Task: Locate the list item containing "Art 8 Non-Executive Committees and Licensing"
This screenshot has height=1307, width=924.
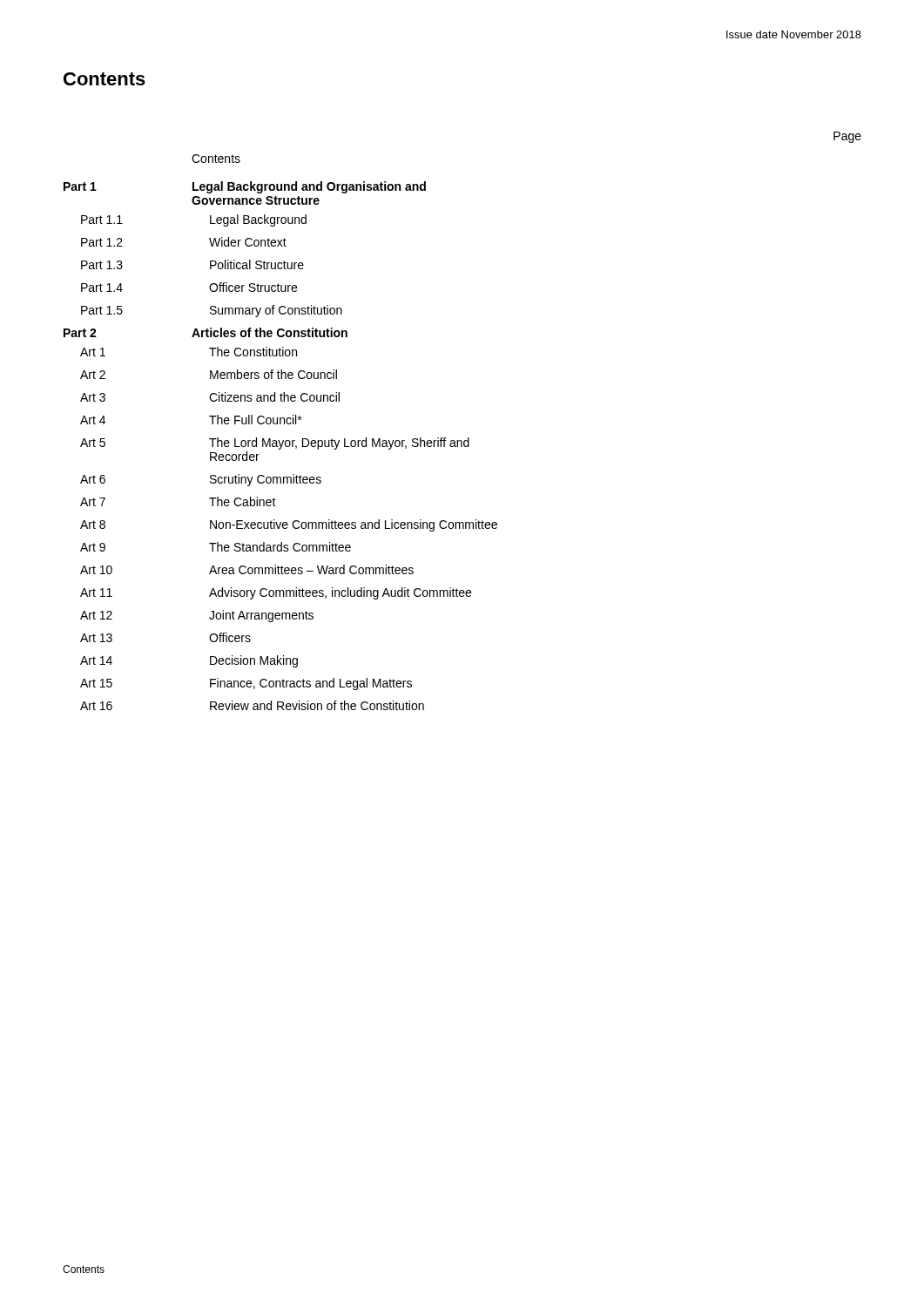Action: click(x=462, y=525)
